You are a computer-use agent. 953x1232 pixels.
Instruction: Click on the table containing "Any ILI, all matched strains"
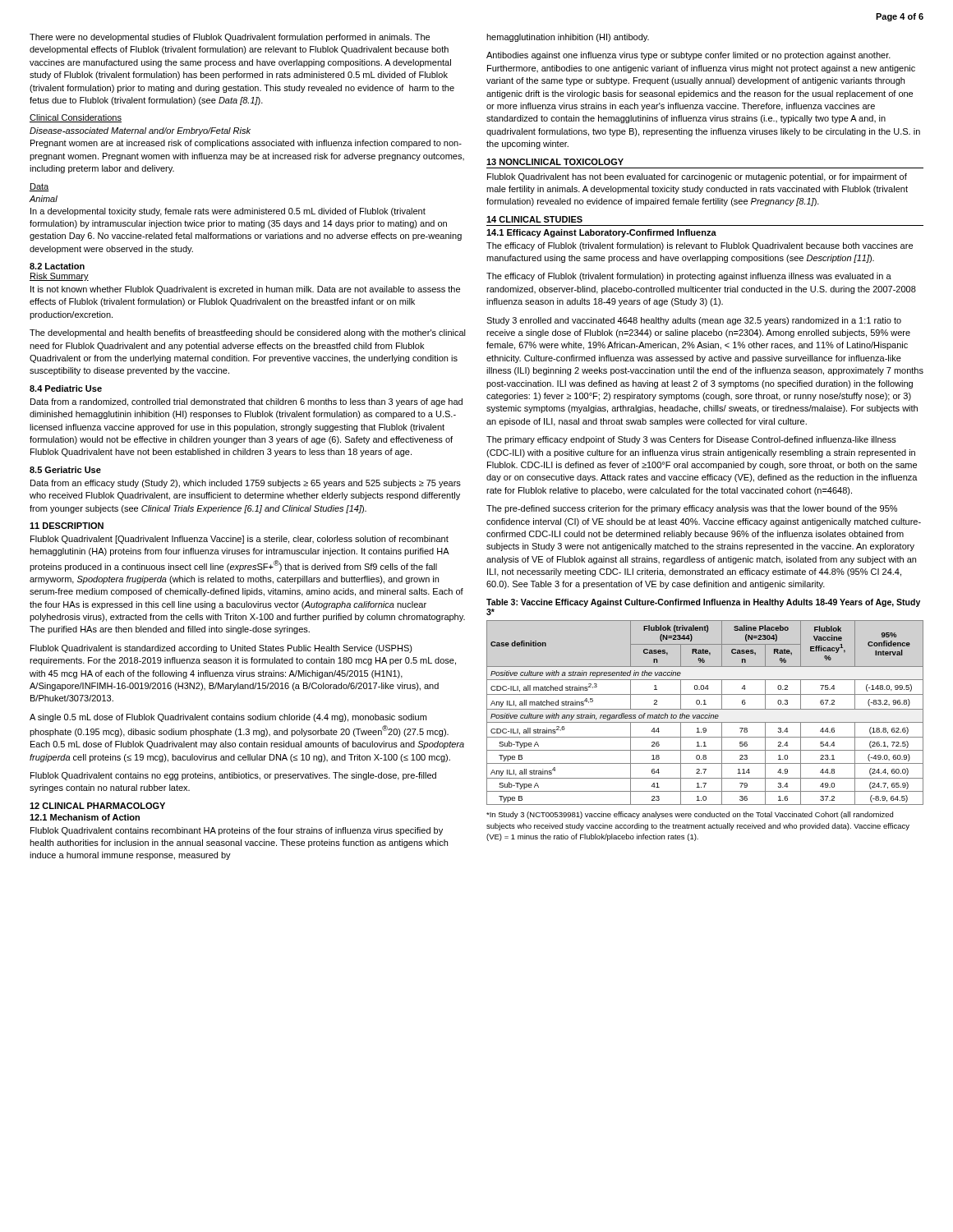(705, 713)
